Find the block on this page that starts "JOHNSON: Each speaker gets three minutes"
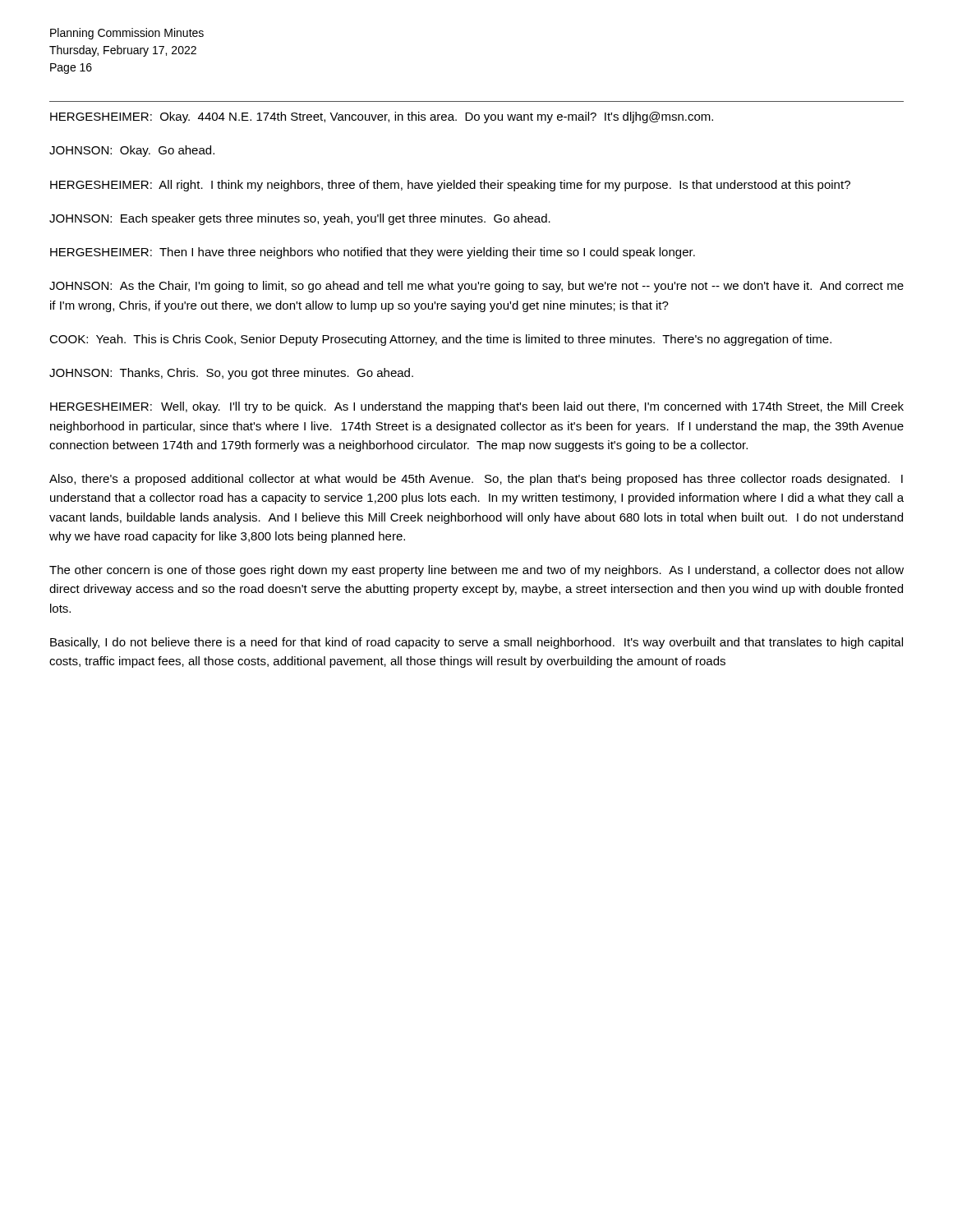 [x=300, y=218]
